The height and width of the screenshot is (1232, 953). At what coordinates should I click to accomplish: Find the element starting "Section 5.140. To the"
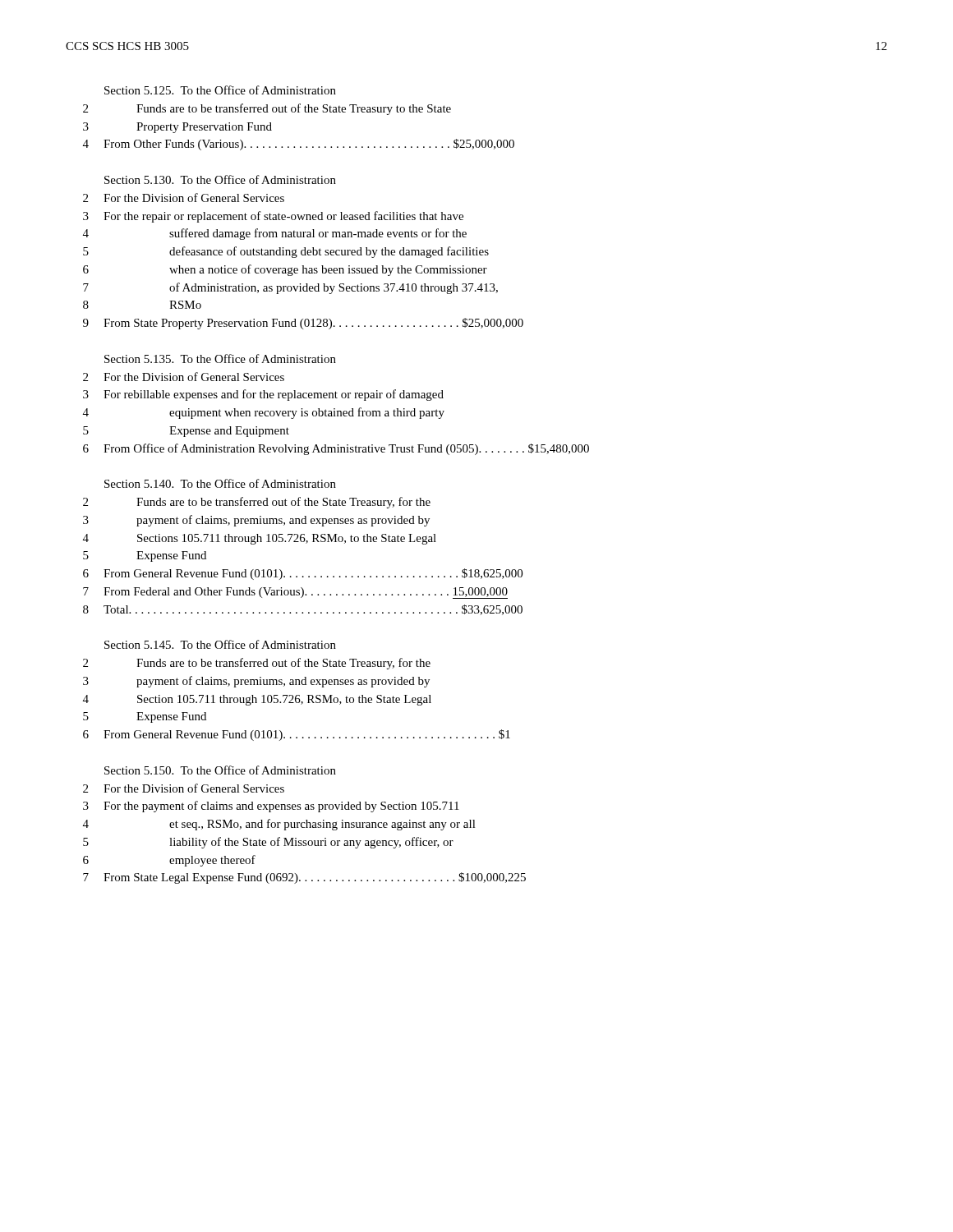click(220, 483)
